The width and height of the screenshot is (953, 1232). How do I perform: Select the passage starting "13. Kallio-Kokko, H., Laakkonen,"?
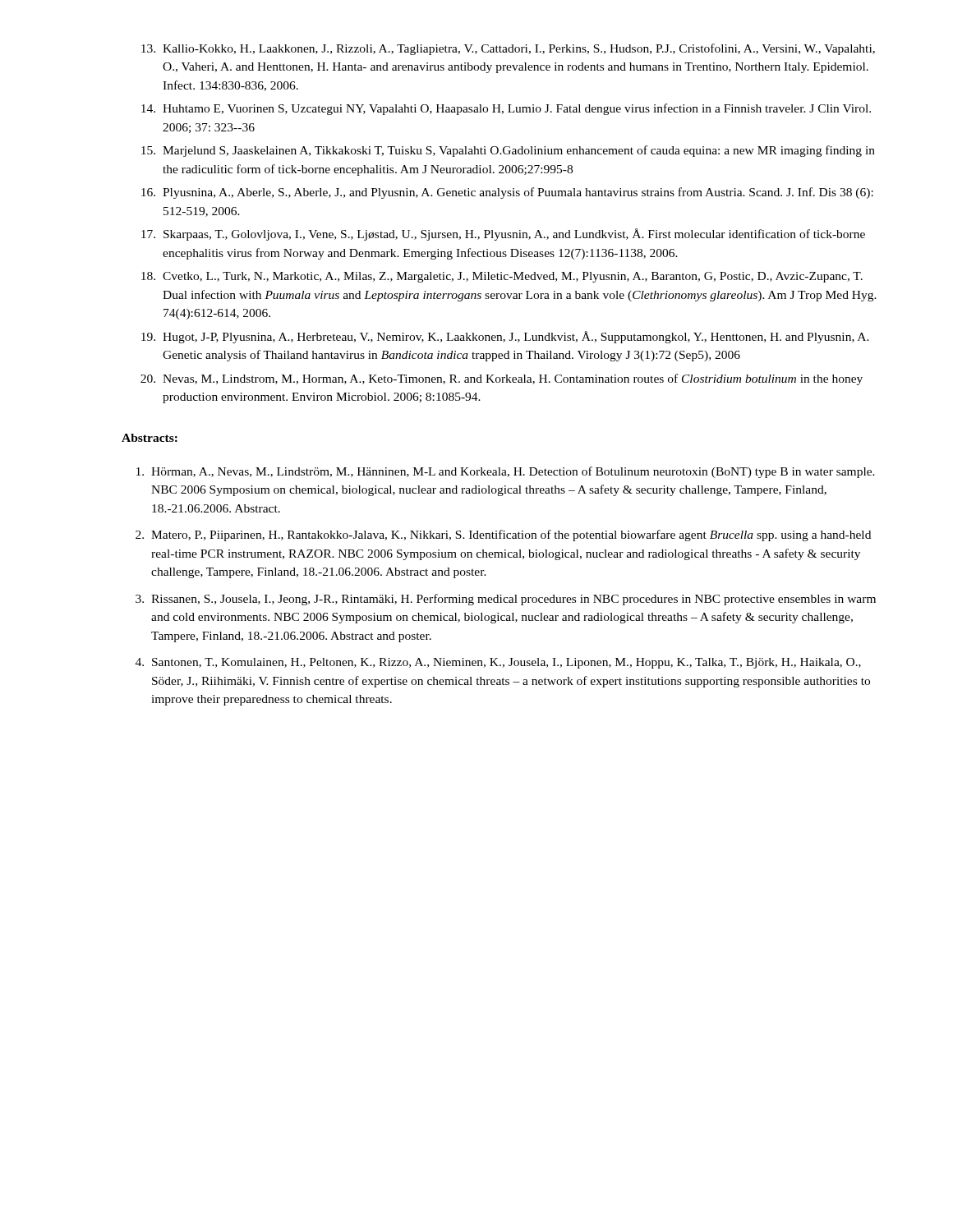pos(504,67)
